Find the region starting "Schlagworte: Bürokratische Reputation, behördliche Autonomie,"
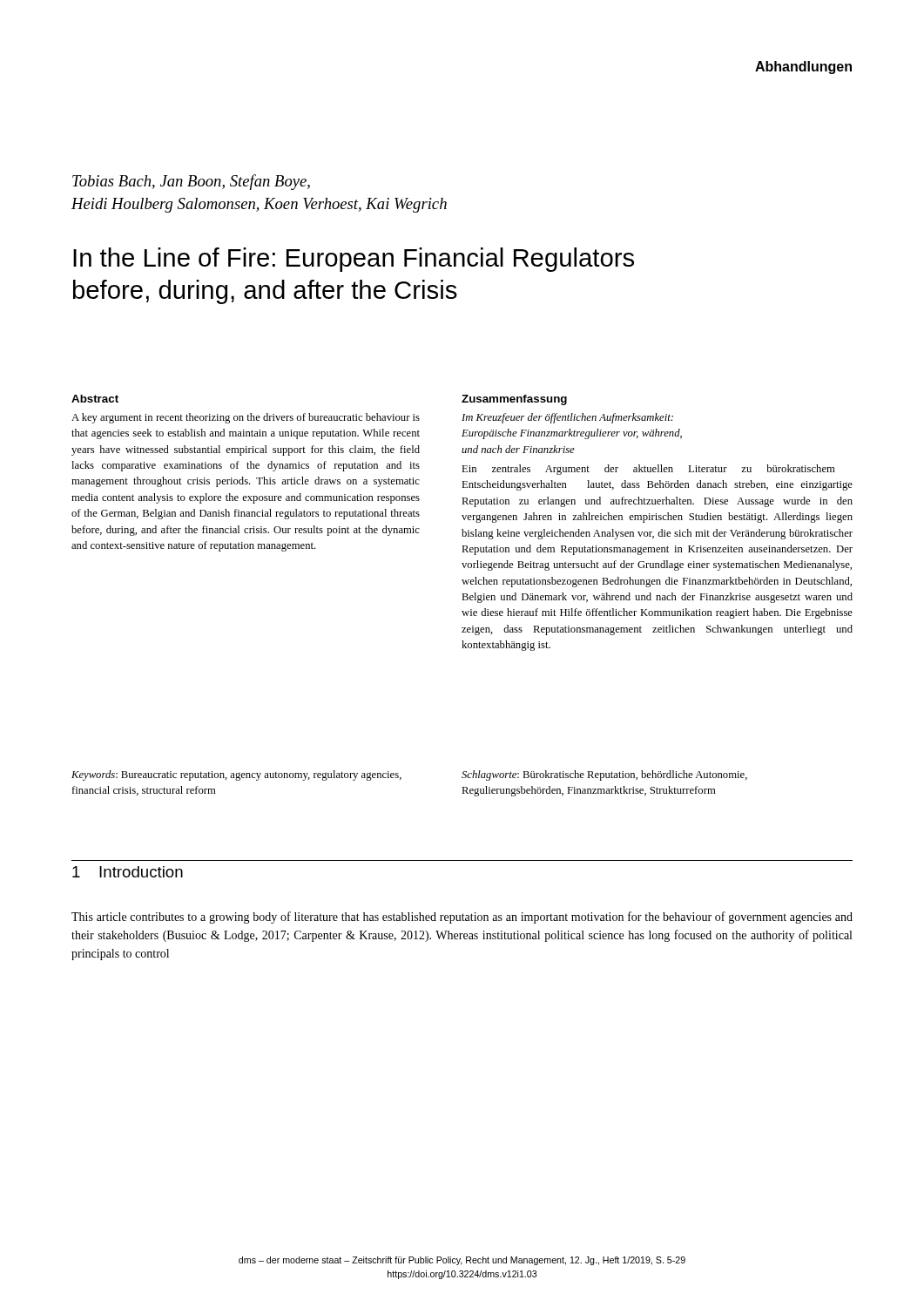Image resolution: width=924 pixels, height=1307 pixels. pyautogui.click(x=605, y=783)
